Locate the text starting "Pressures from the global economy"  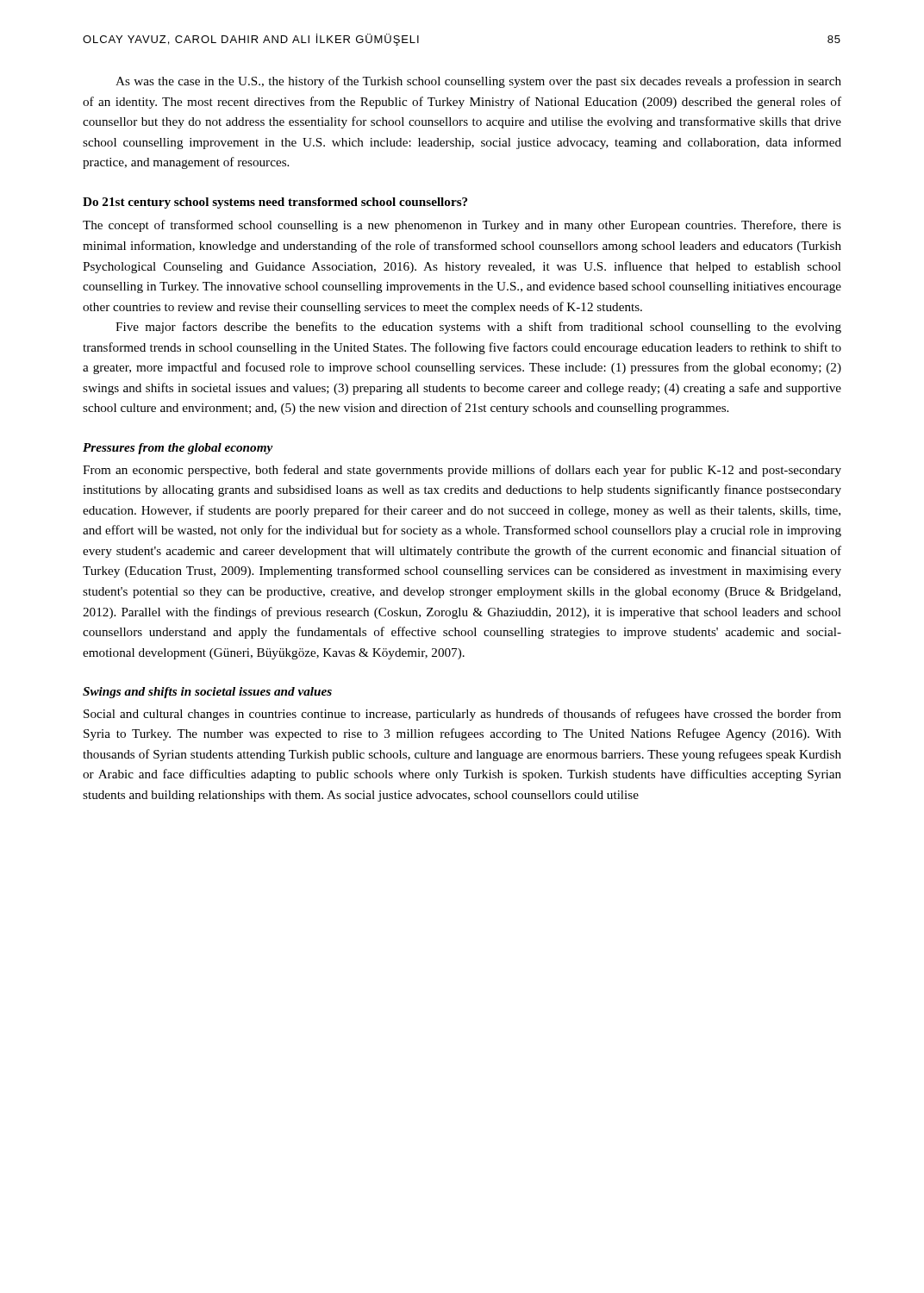point(178,449)
